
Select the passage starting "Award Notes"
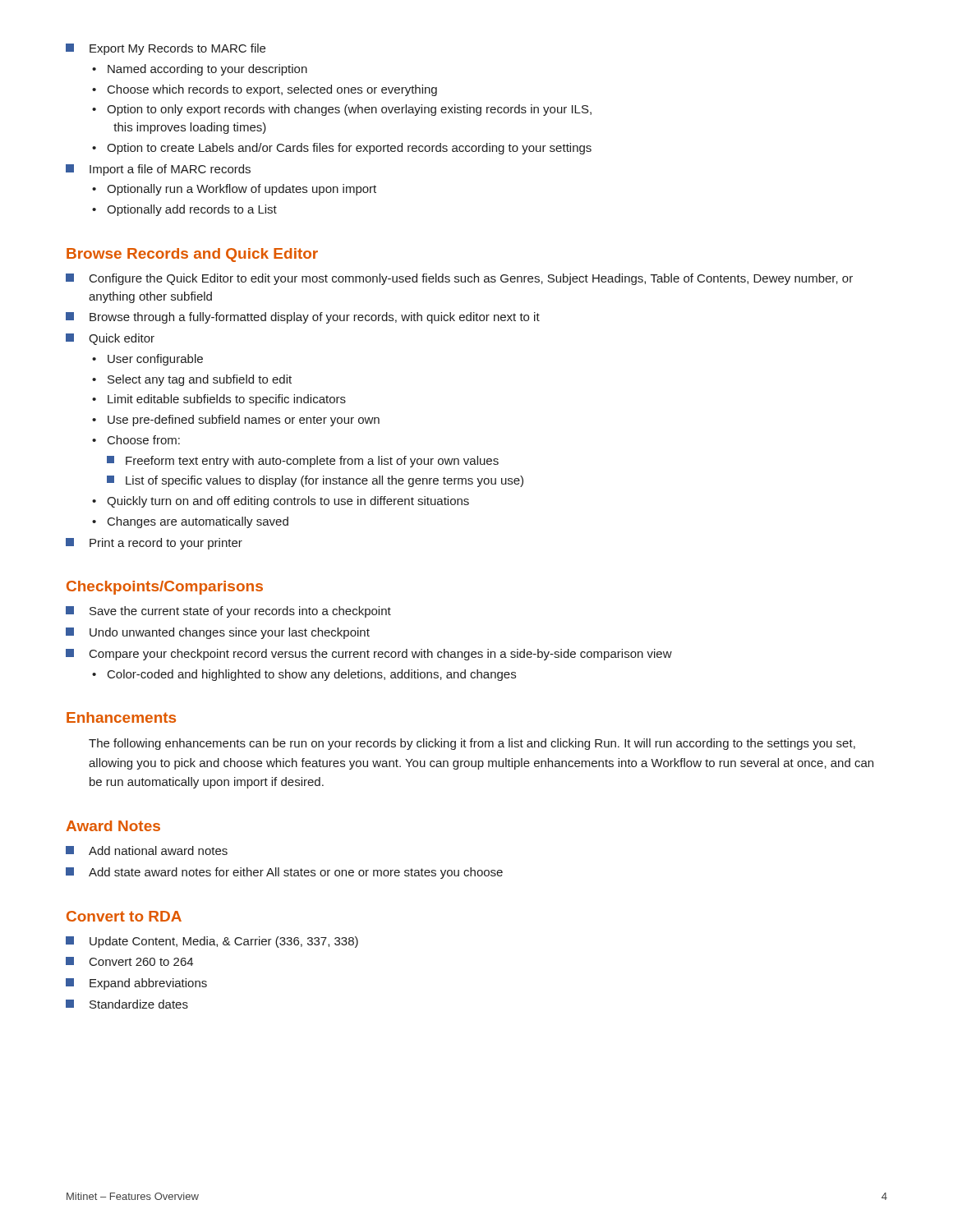click(113, 826)
